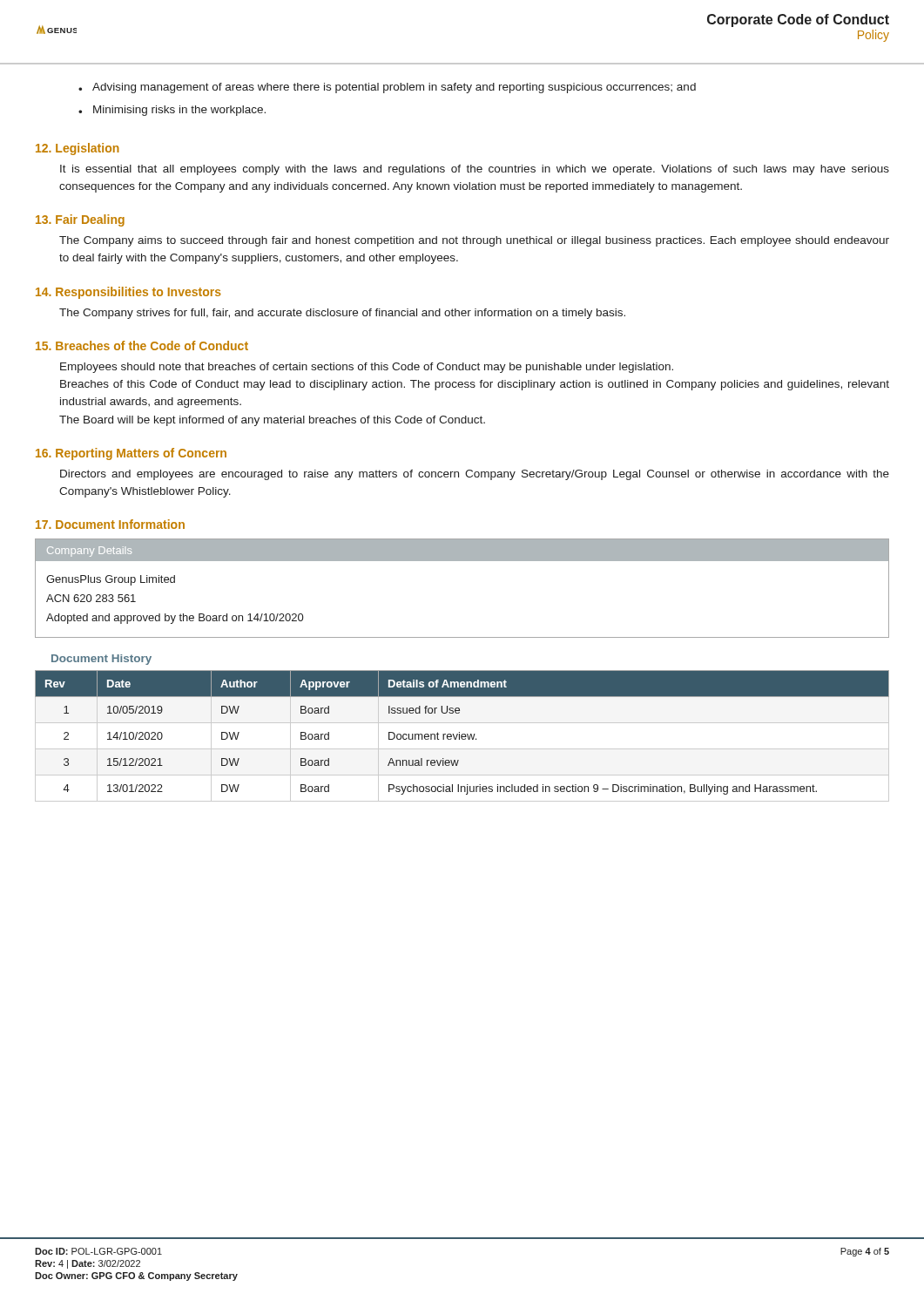Click on the section header that says "17. Document Information"

[x=110, y=525]
